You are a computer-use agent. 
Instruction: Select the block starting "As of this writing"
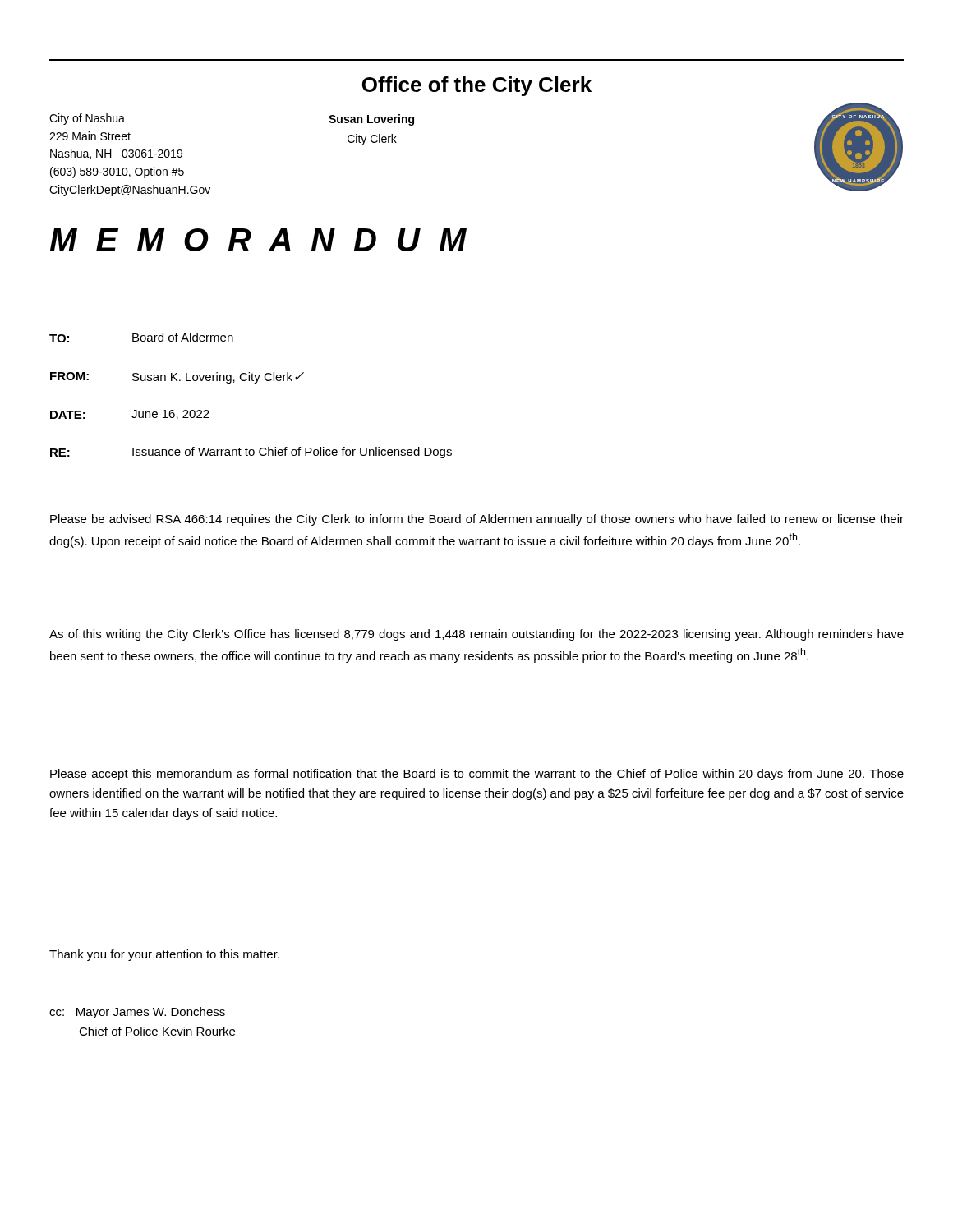coord(476,645)
